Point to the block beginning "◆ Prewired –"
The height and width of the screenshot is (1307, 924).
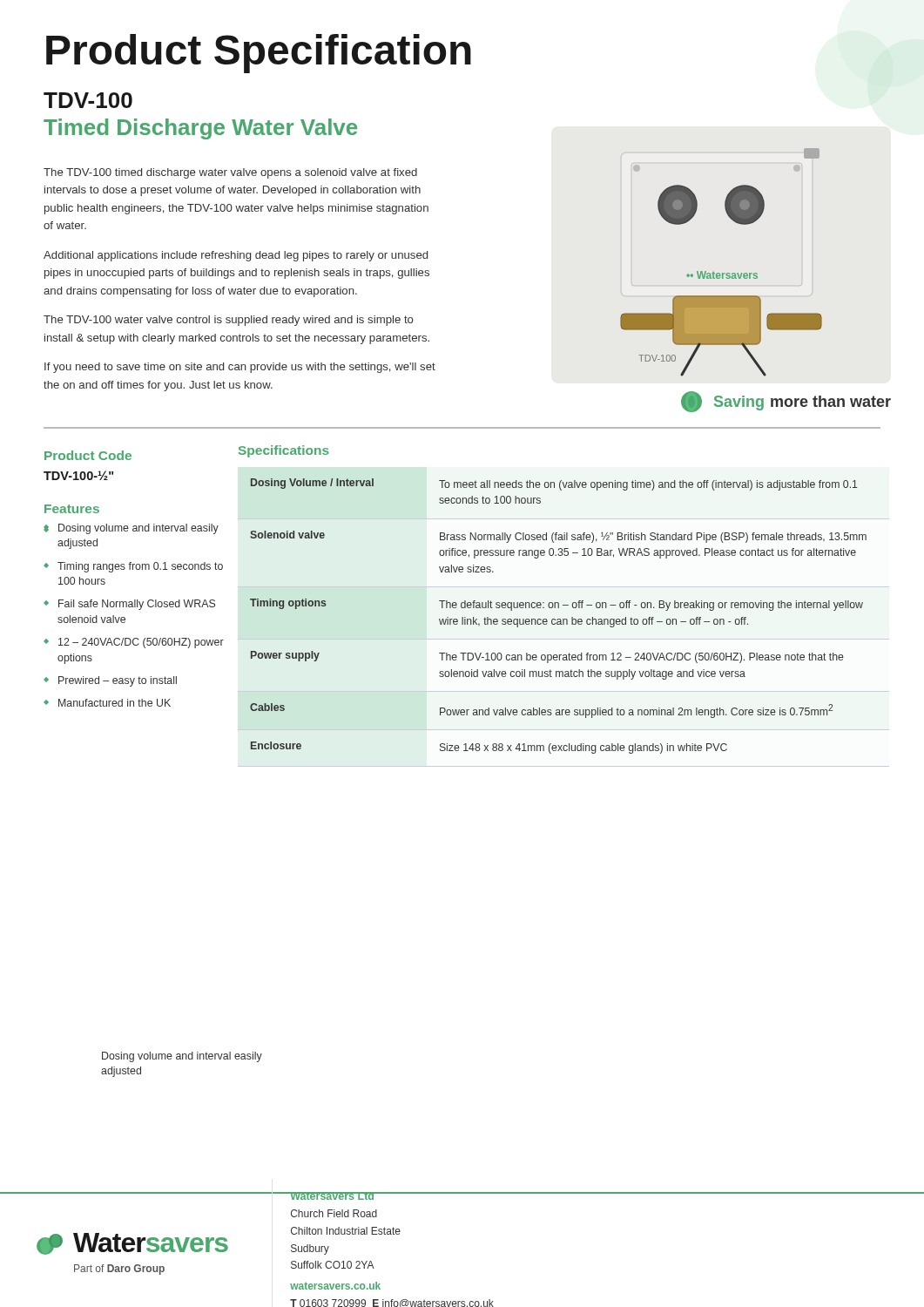[x=110, y=680]
